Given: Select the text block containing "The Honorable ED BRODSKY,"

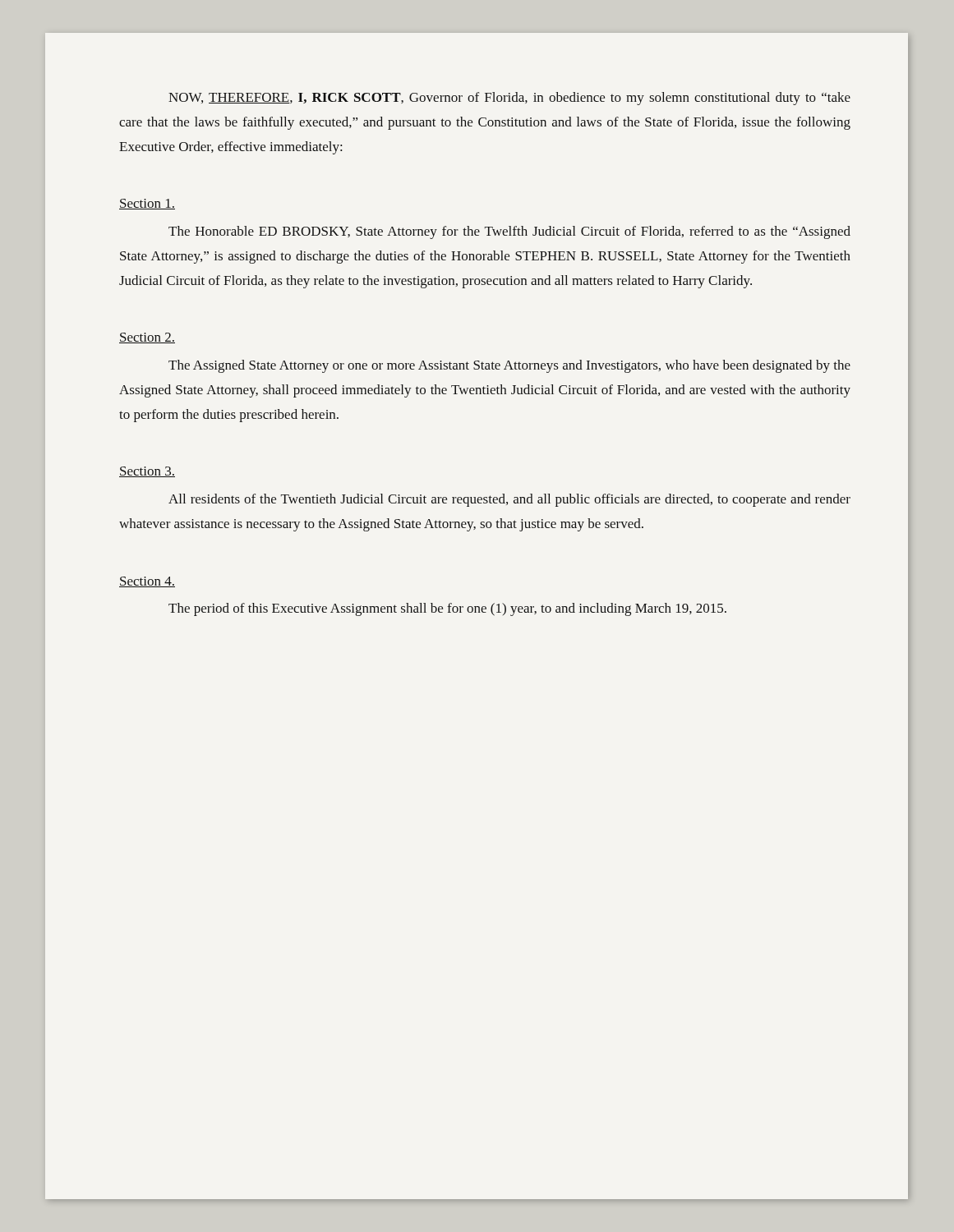Looking at the screenshot, I should (x=485, y=256).
